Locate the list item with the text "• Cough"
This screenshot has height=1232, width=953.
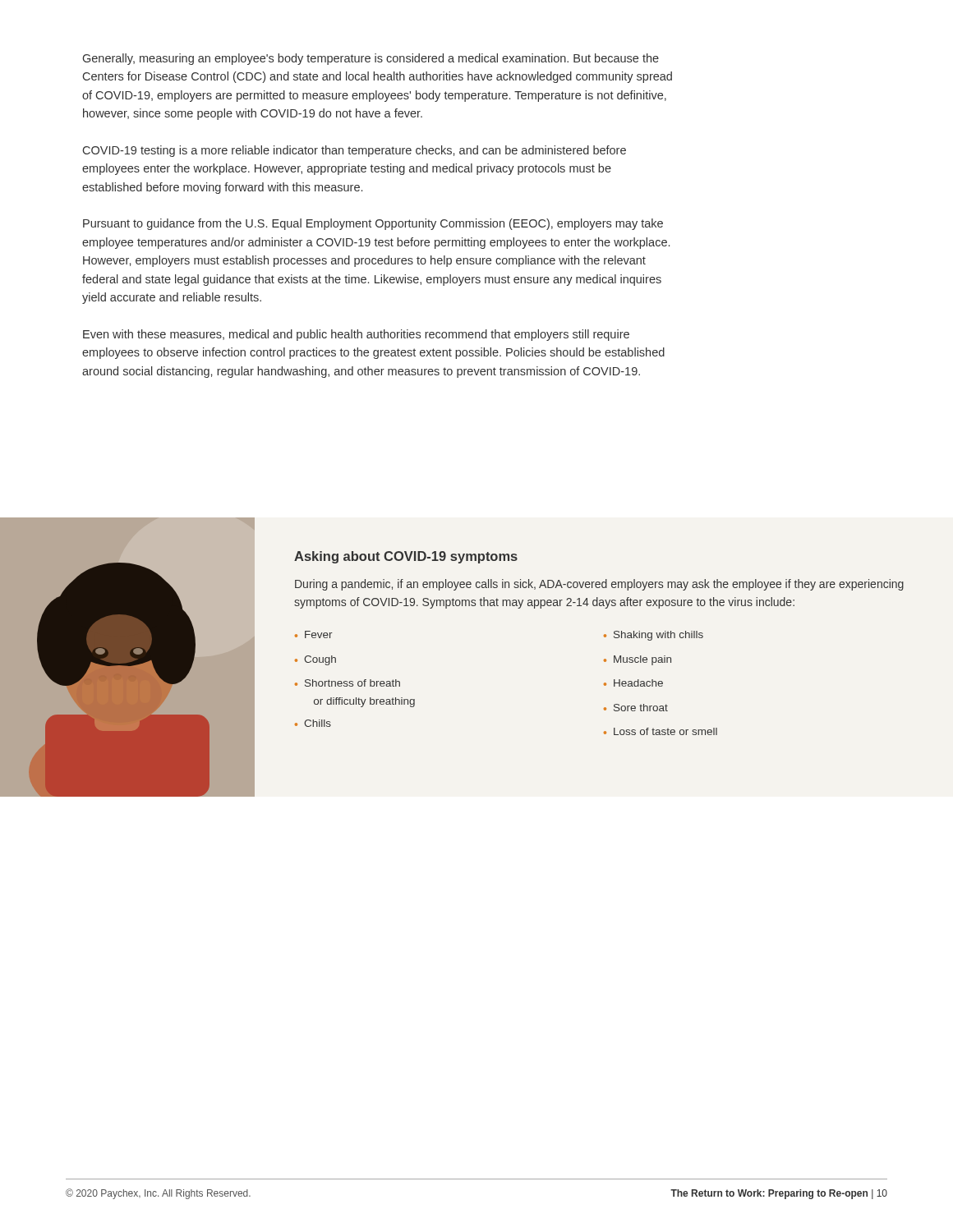coord(315,660)
